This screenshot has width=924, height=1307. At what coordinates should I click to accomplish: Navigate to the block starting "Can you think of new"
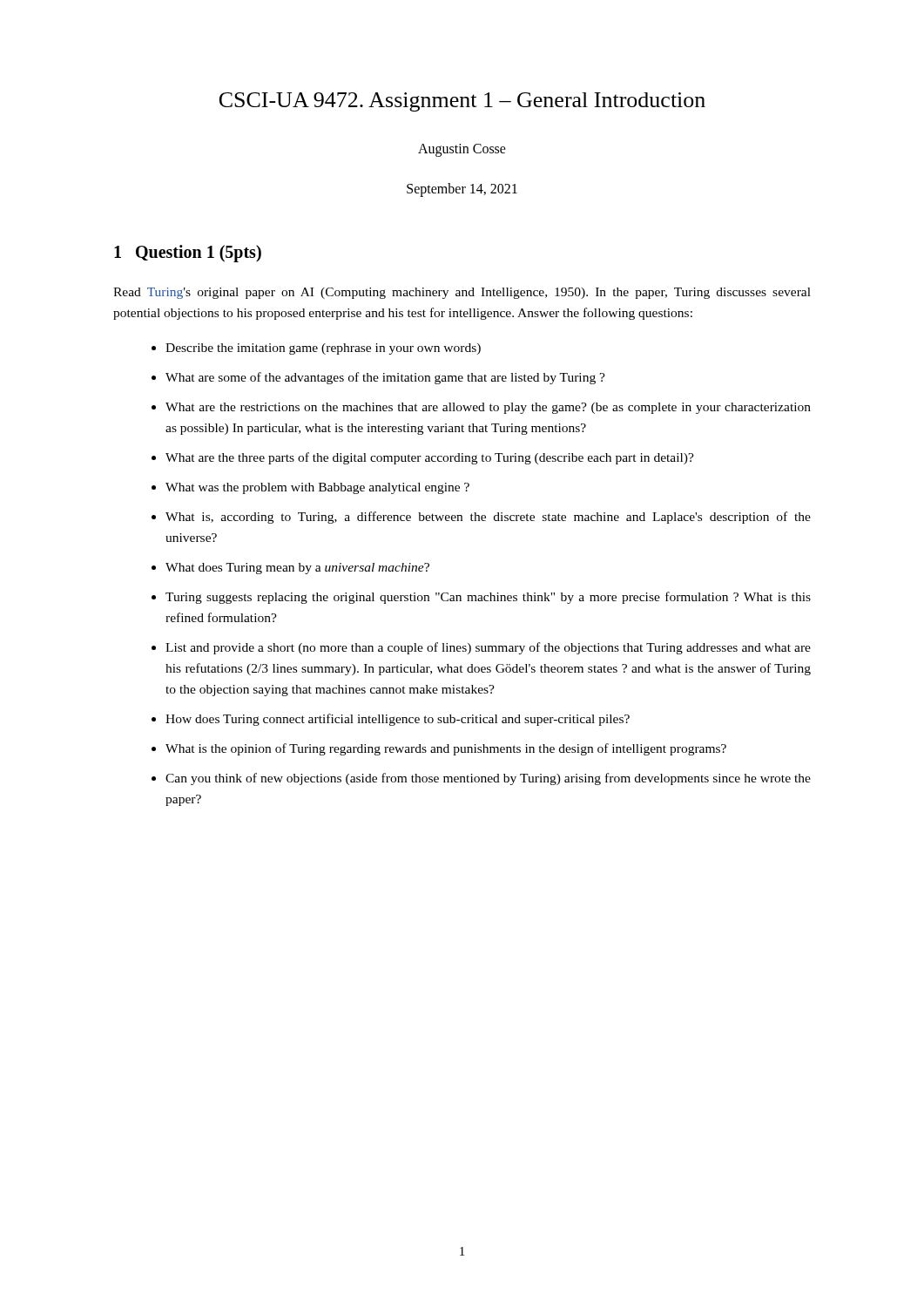(x=488, y=788)
